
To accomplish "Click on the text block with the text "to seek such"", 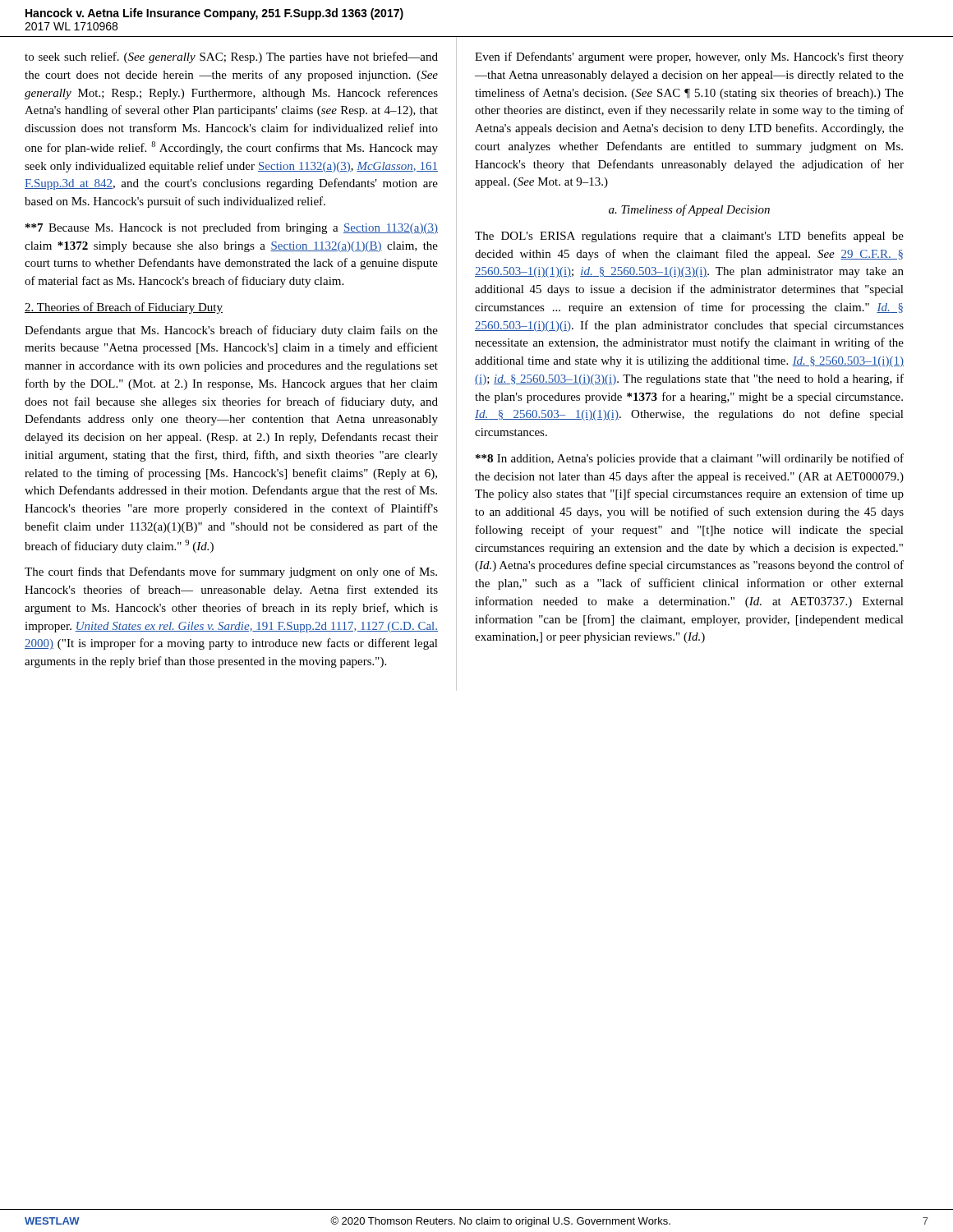I will pos(231,130).
